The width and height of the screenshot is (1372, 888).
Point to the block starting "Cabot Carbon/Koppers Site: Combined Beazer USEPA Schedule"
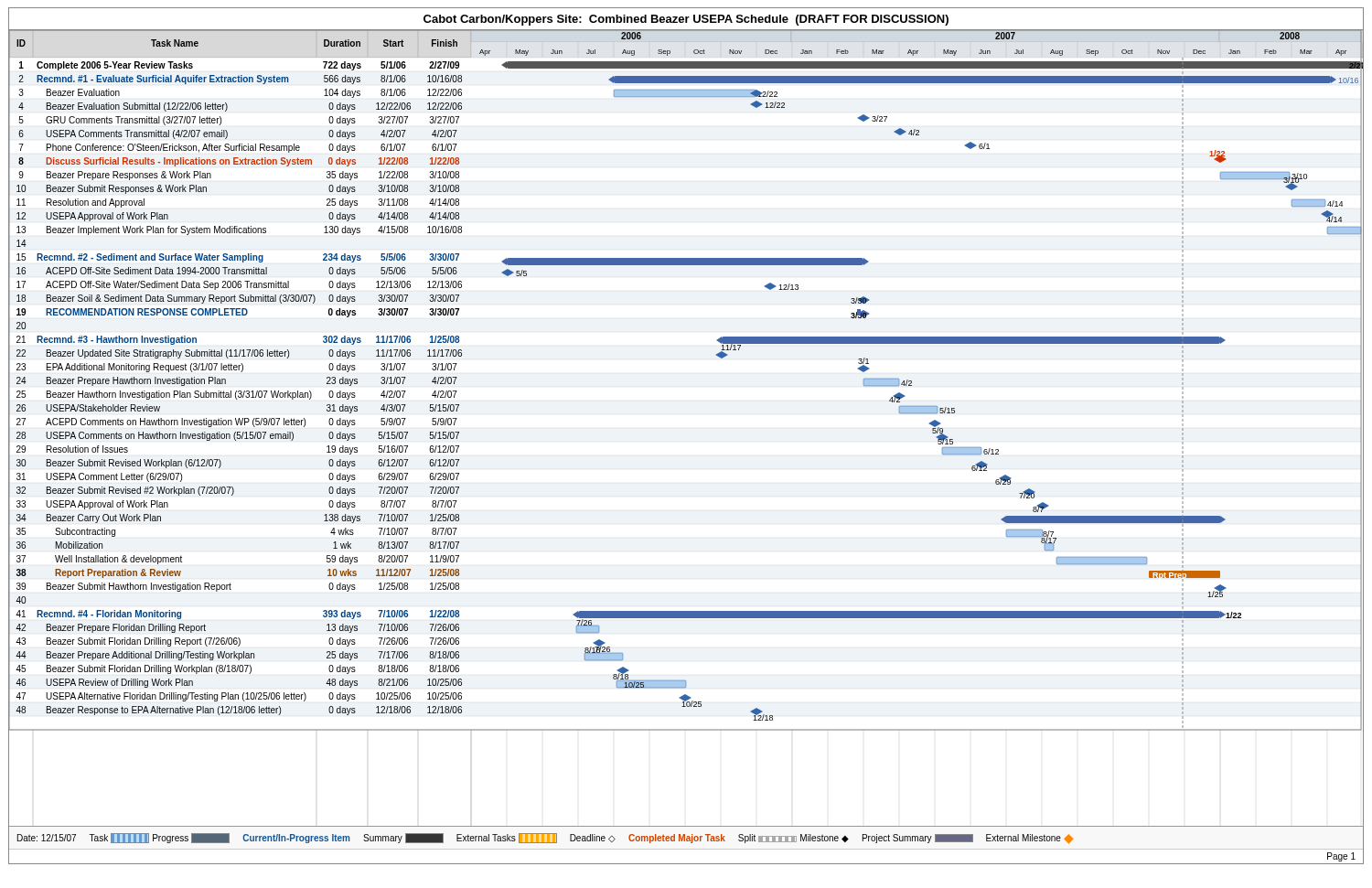(686, 19)
